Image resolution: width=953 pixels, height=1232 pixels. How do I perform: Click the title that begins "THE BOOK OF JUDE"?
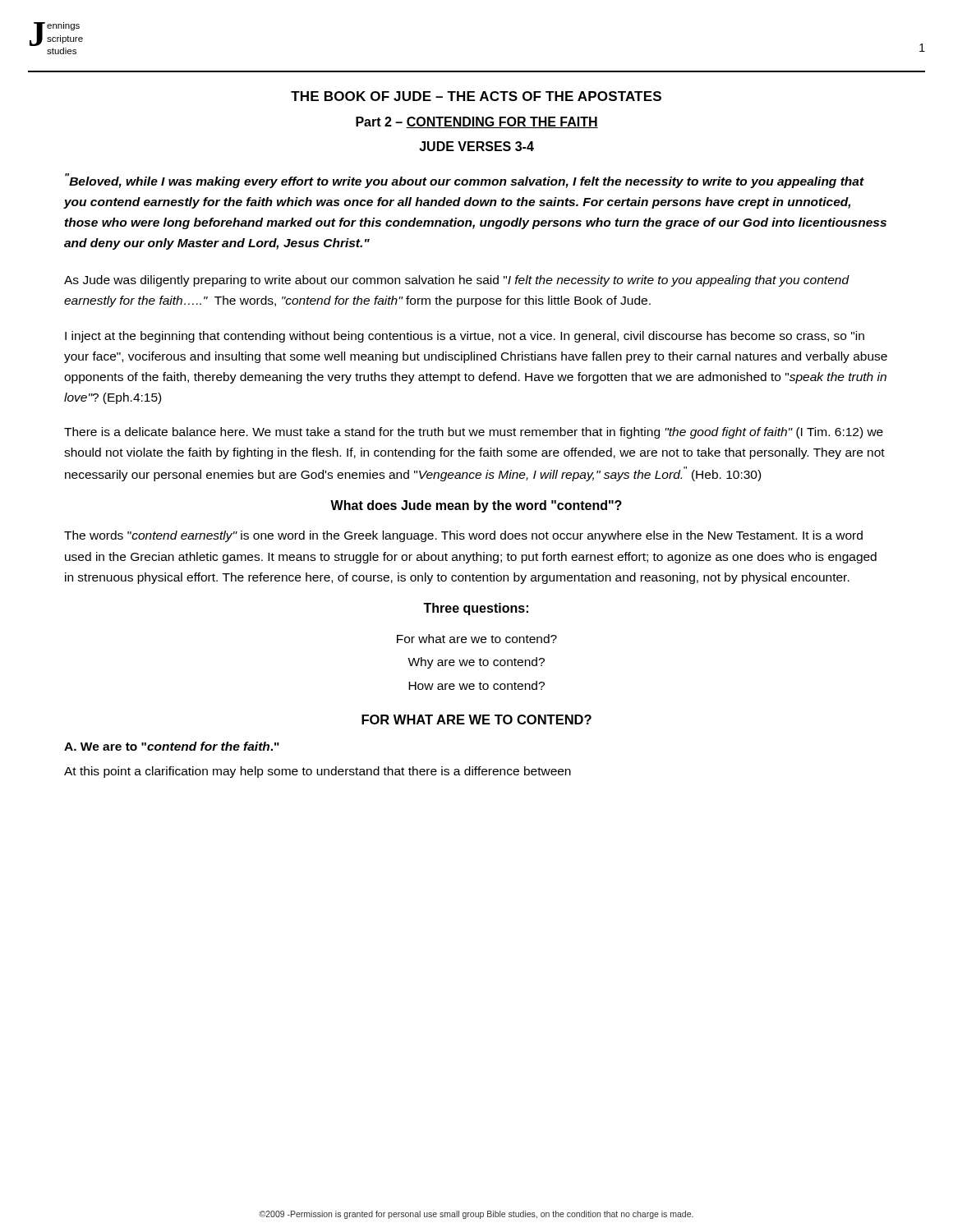(476, 97)
